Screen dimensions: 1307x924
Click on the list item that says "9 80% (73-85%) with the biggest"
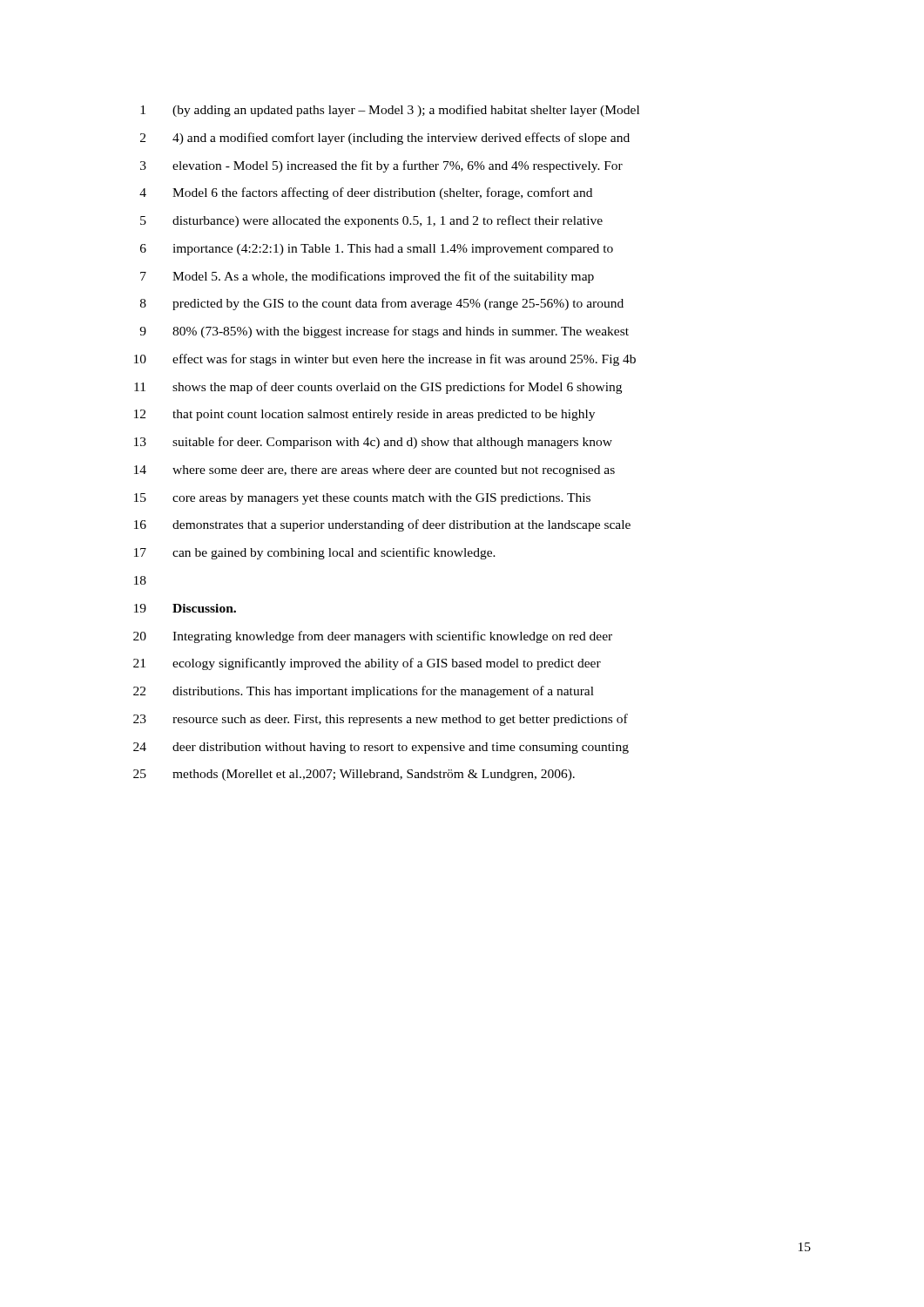point(462,331)
